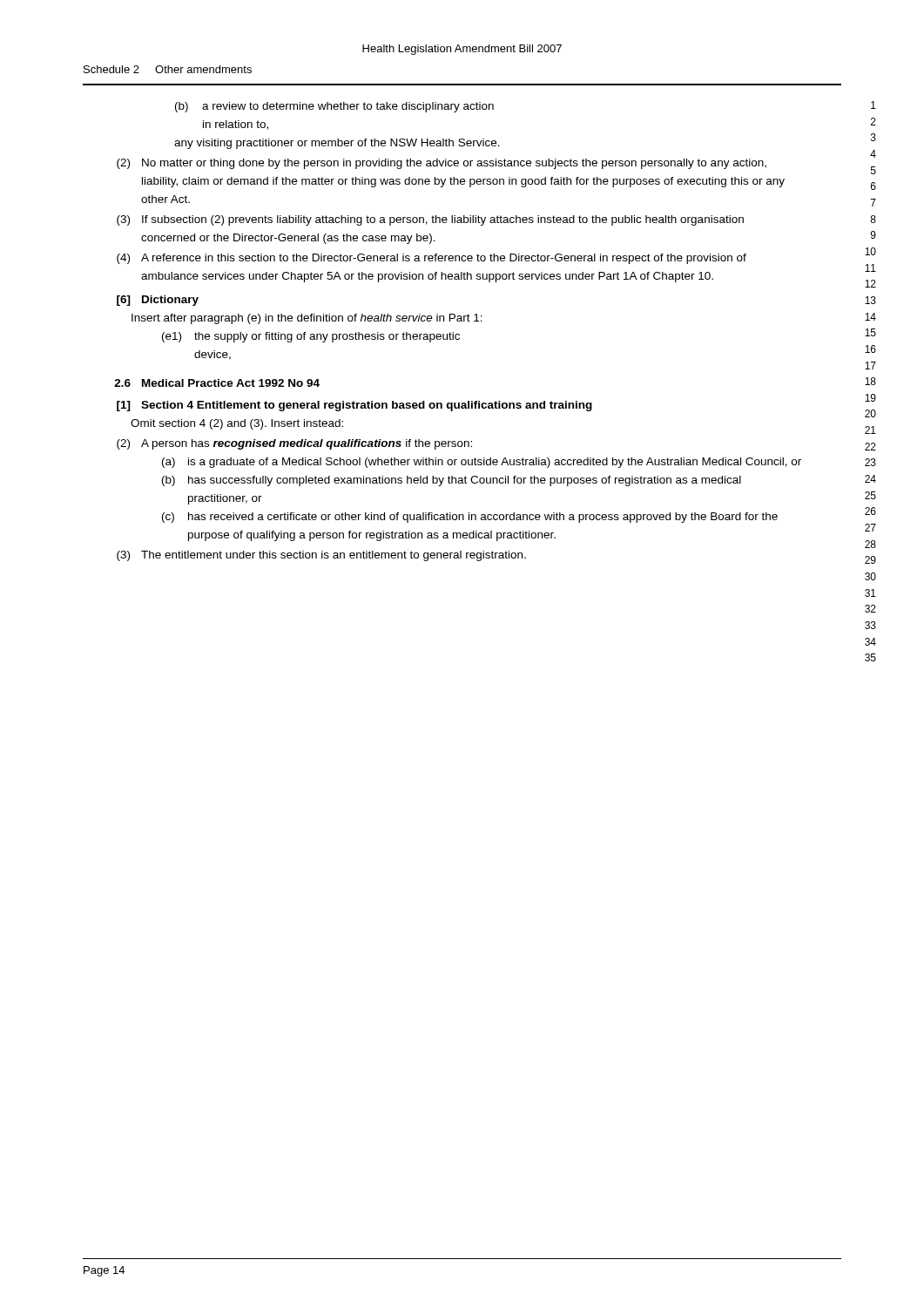Locate the text block starting "(e1) the supply or fitting of any prosthesis"

tap(311, 337)
